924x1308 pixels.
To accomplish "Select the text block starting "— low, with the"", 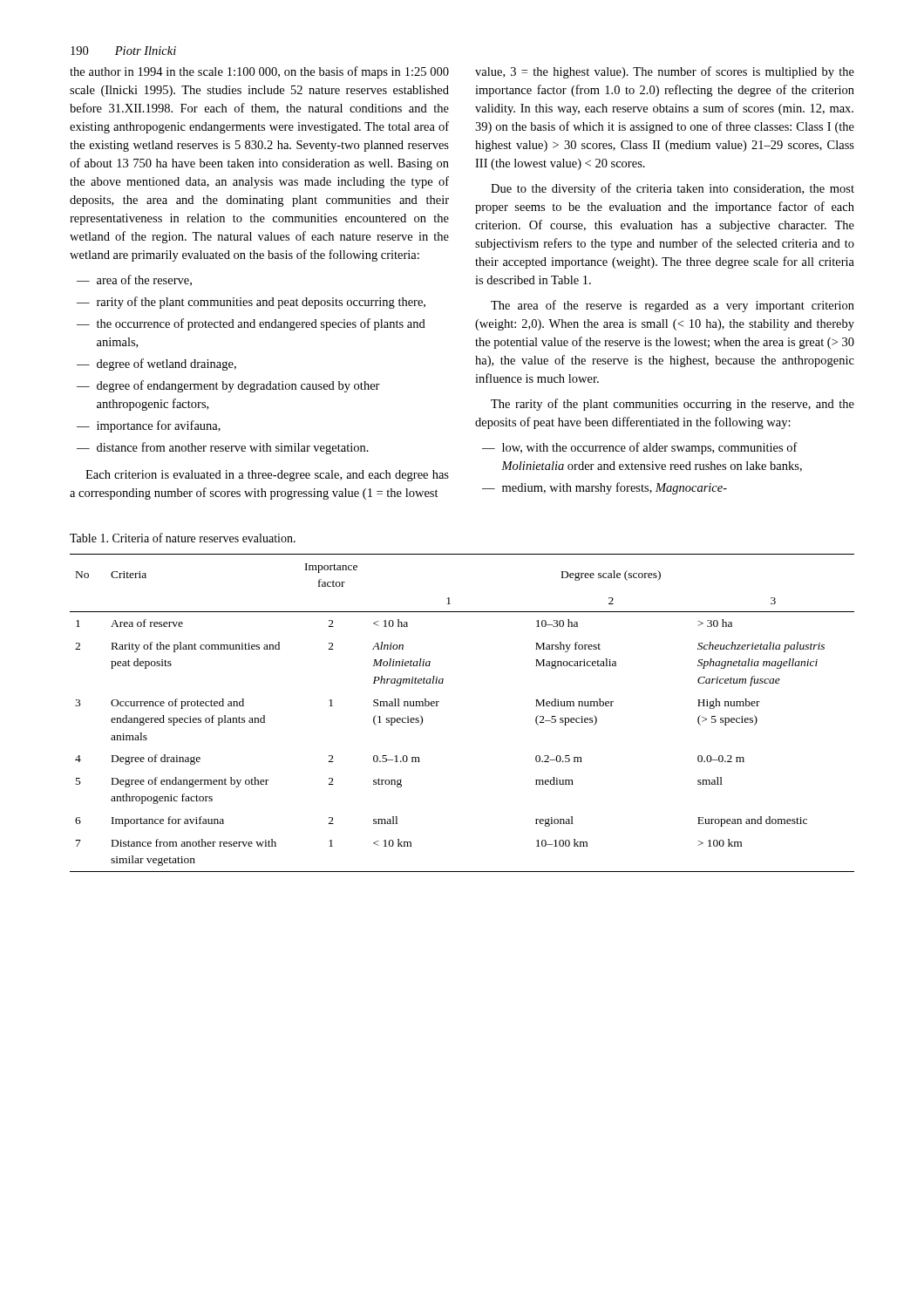I will click(668, 457).
